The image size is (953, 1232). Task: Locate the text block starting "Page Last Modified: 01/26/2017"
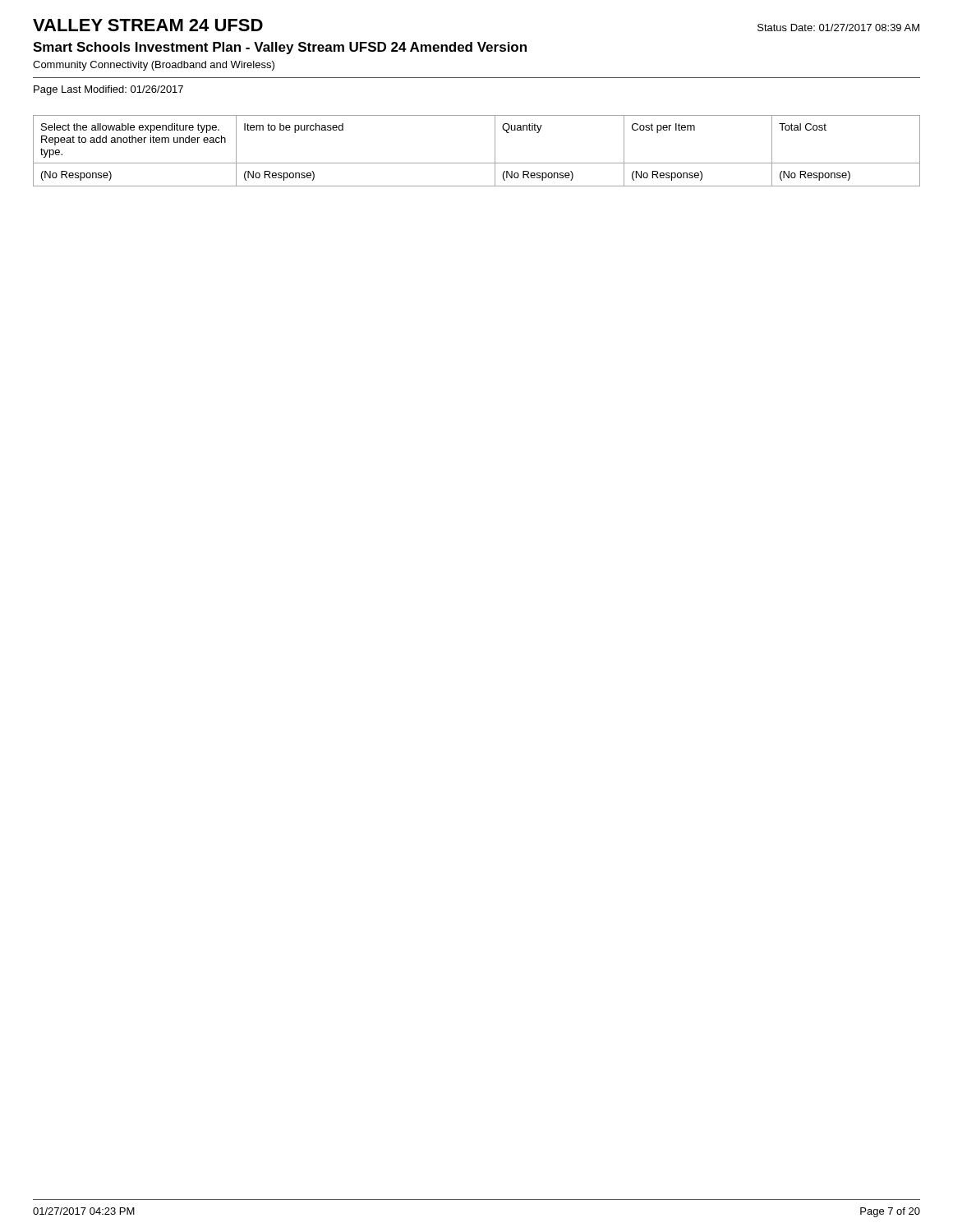[x=108, y=89]
